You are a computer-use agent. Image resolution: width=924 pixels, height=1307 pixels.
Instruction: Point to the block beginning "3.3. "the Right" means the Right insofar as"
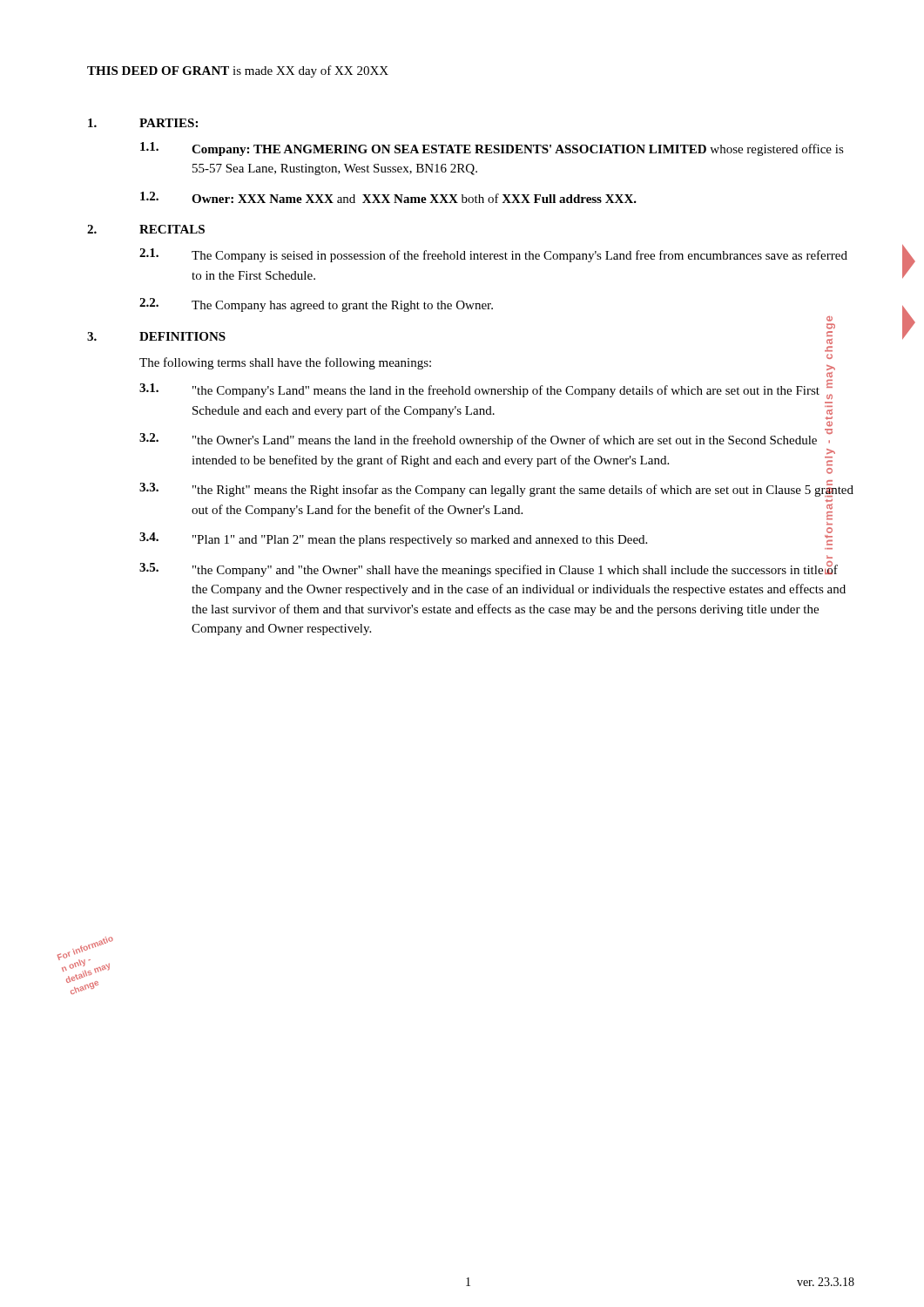497,500
